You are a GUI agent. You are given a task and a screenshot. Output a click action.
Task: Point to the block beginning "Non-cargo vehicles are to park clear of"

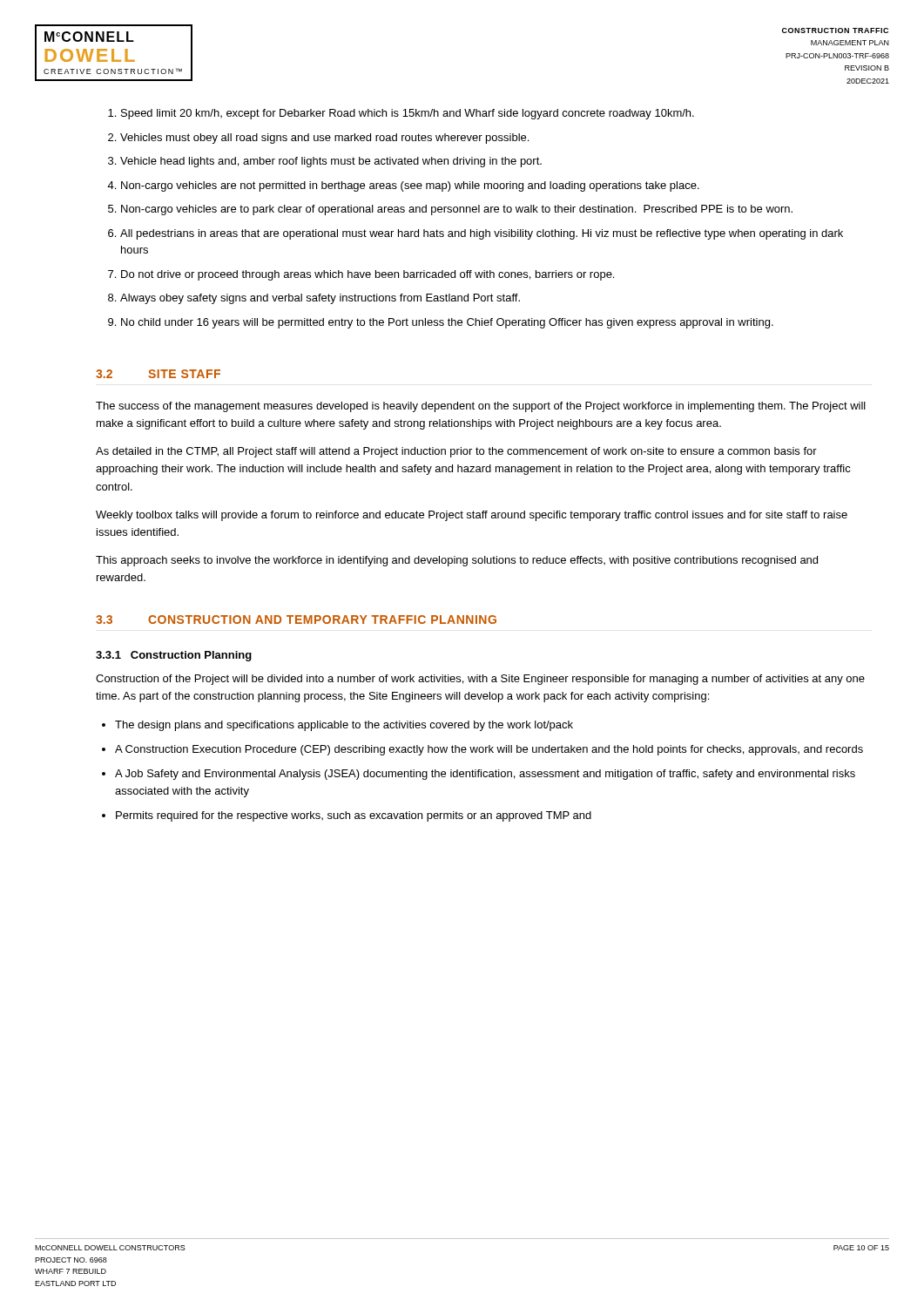[x=457, y=209]
